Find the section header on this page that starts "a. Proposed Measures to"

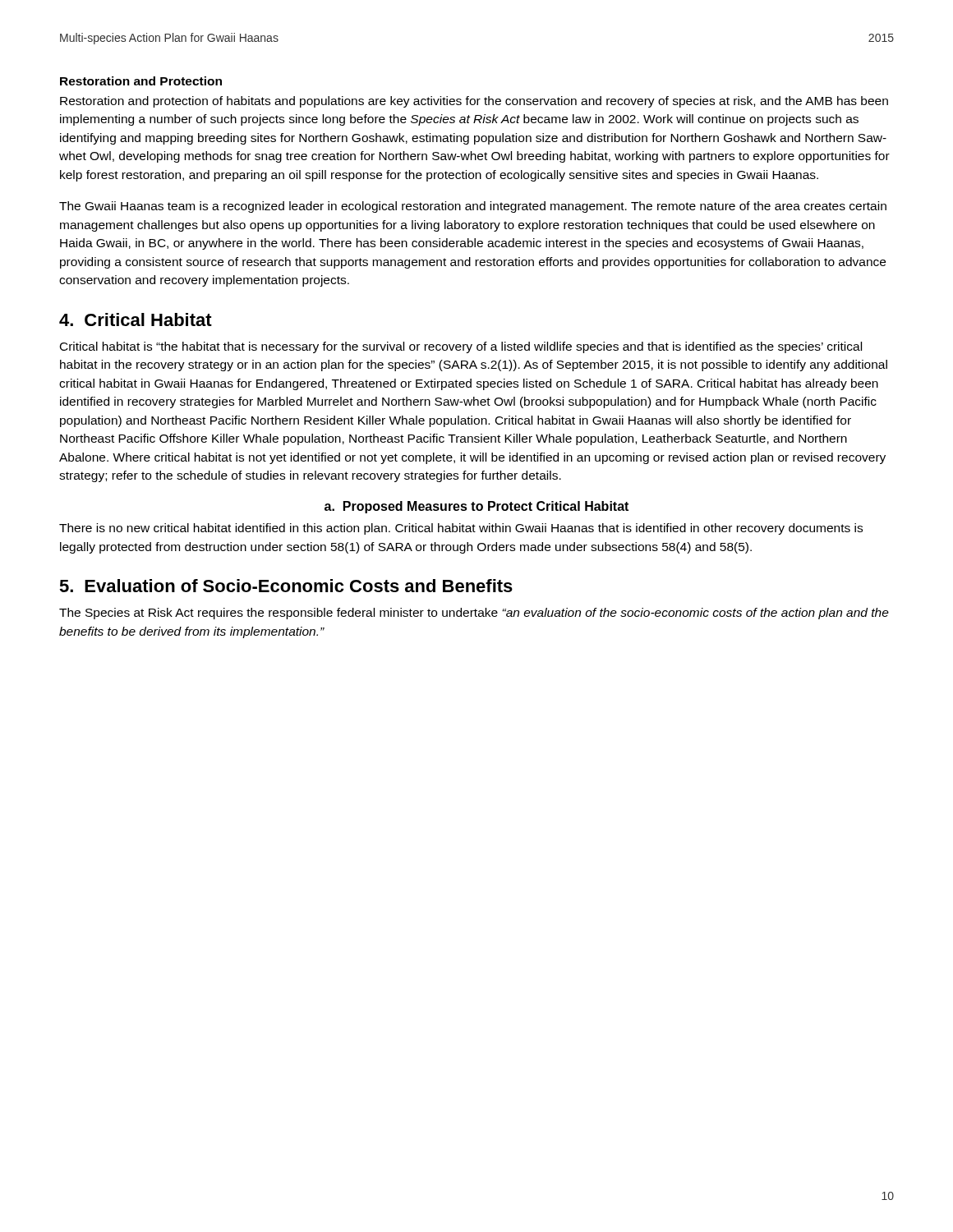tap(476, 507)
